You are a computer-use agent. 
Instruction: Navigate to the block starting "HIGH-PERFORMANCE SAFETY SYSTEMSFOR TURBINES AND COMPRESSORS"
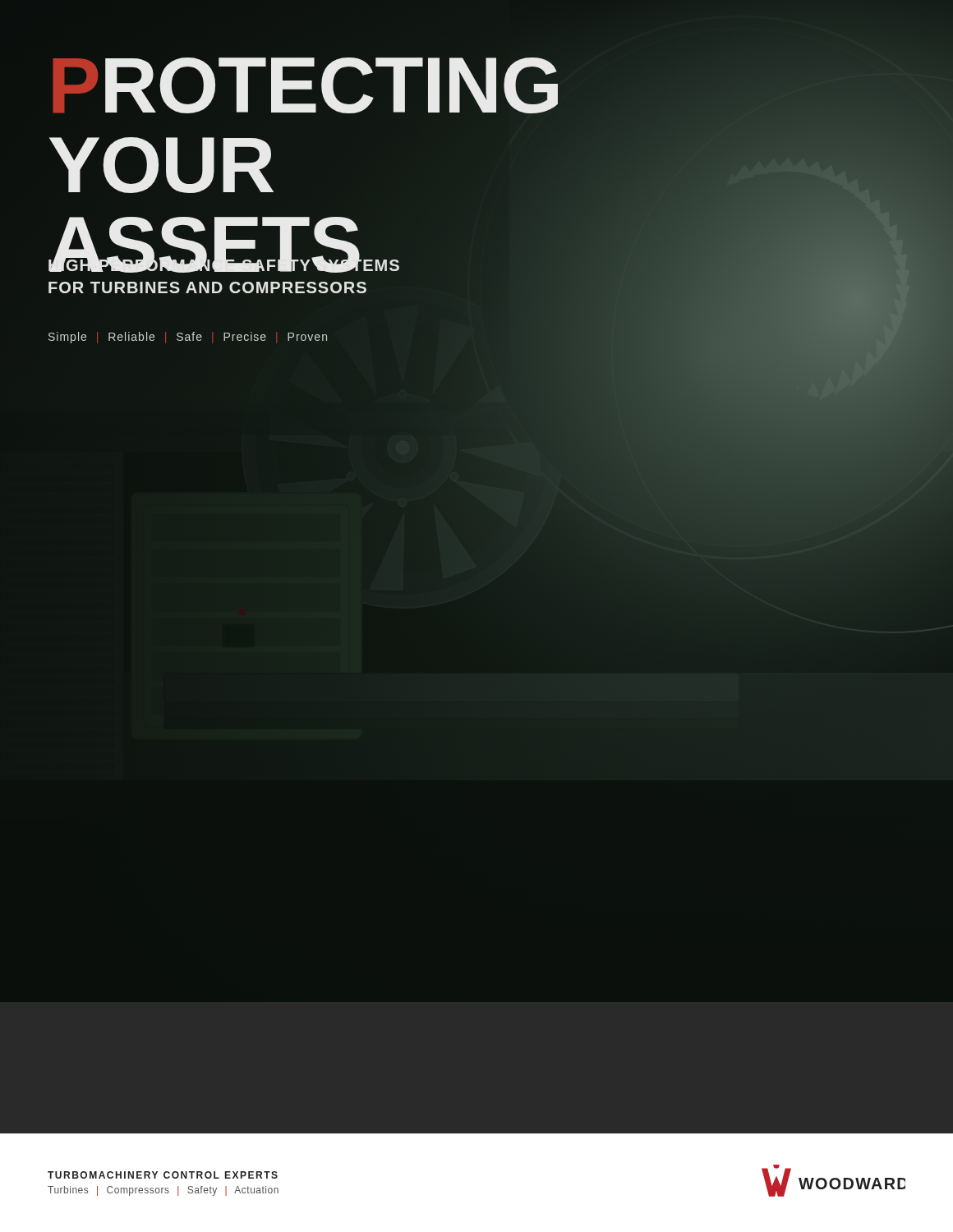(x=278, y=277)
